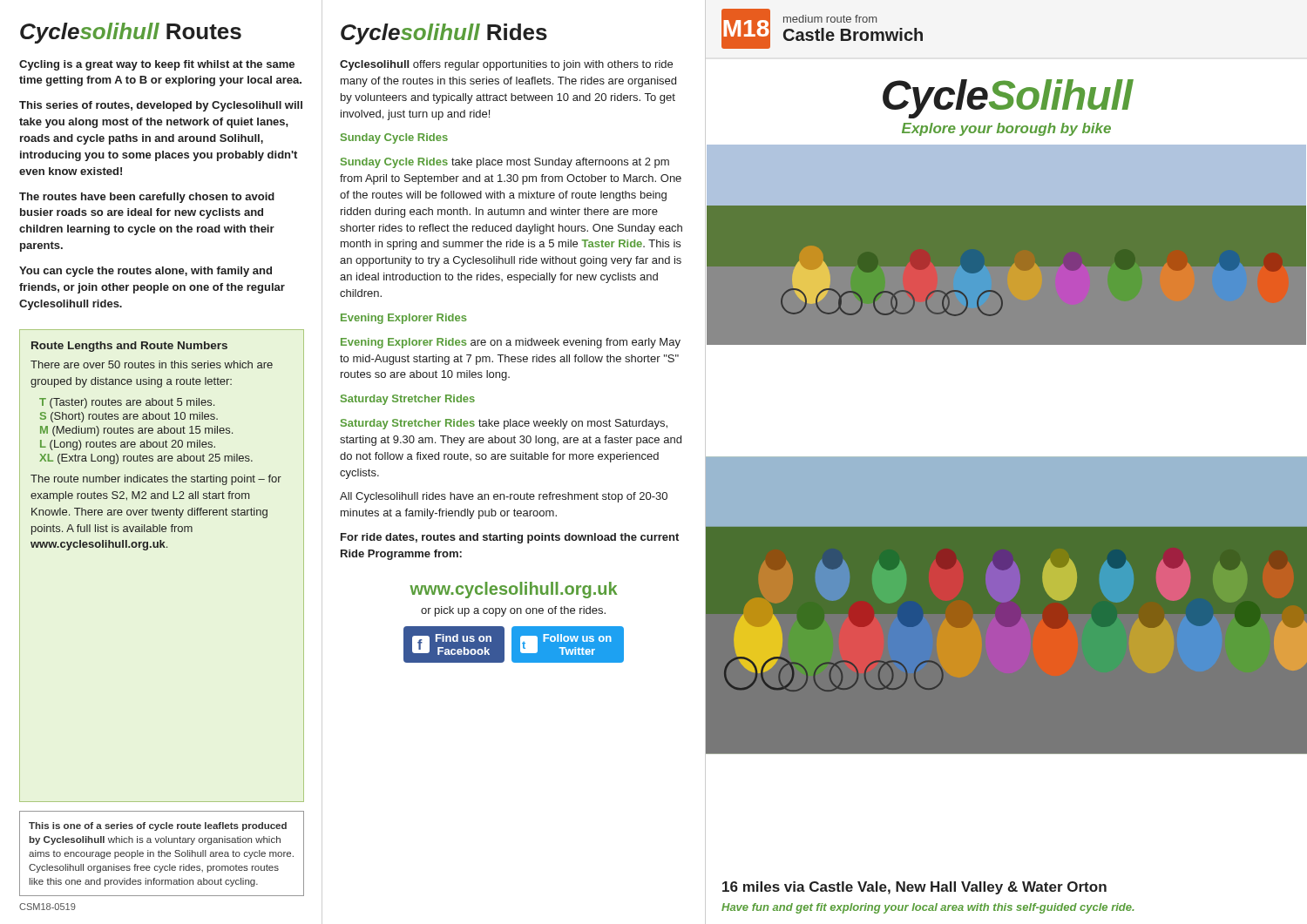
Task: Click the passage that begins "For ride dates, routes and"
Action: point(514,546)
